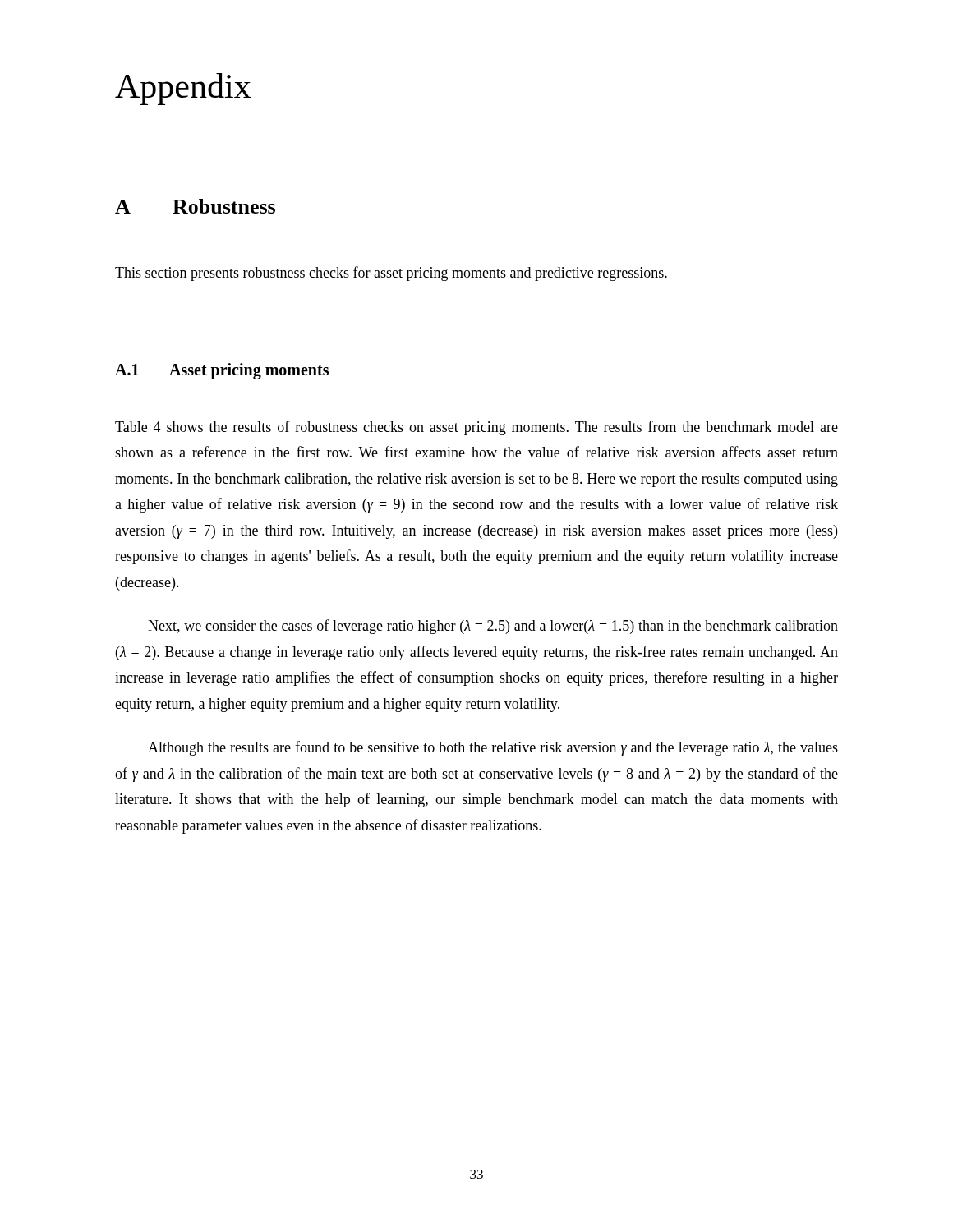This screenshot has height=1232, width=953.
Task: Select the text block starting "Although the results"
Action: click(x=476, y=786)
